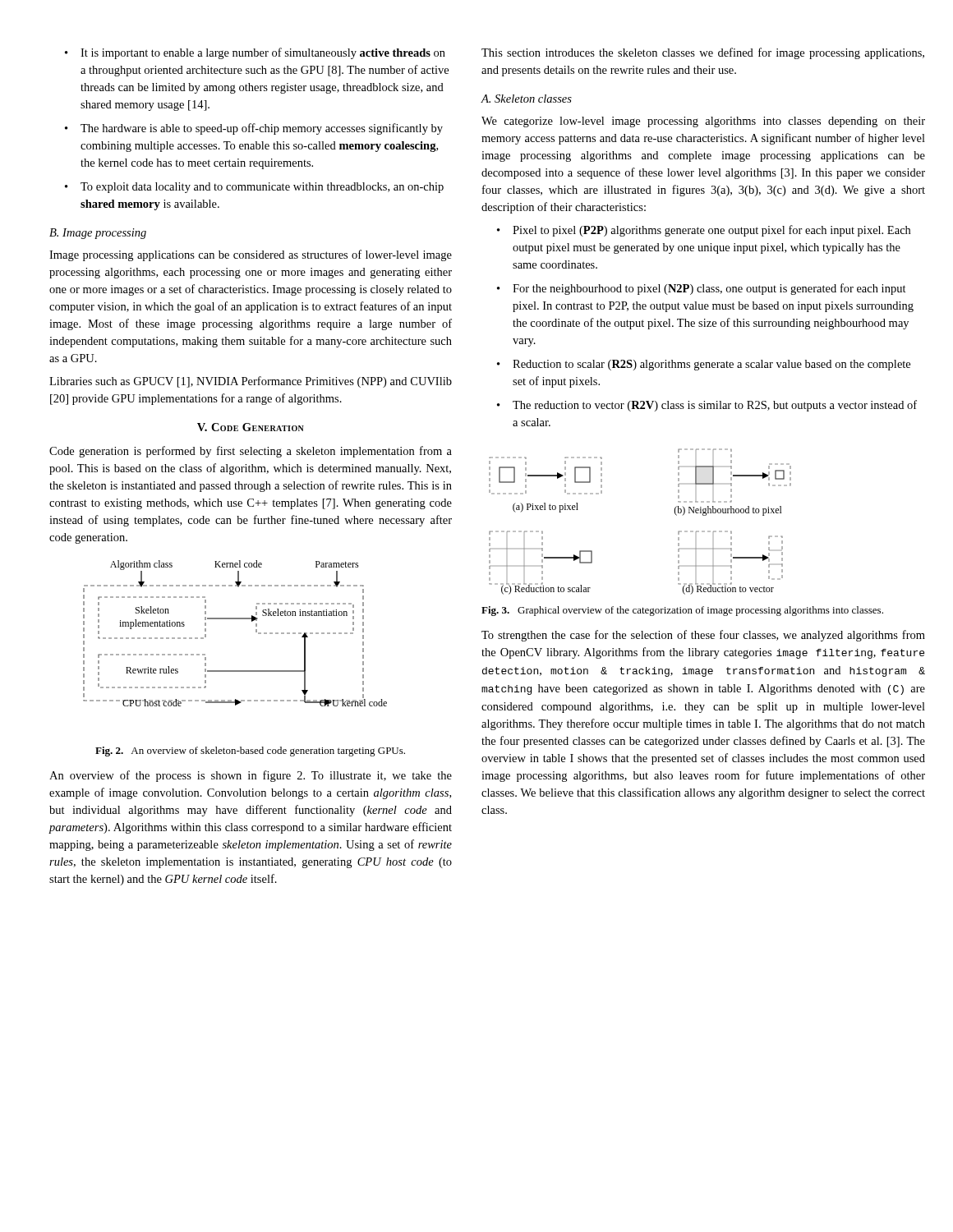Find the flowchart
Image resolution: width=953 pixels, height=1232 pixels.
coord(251,645)
